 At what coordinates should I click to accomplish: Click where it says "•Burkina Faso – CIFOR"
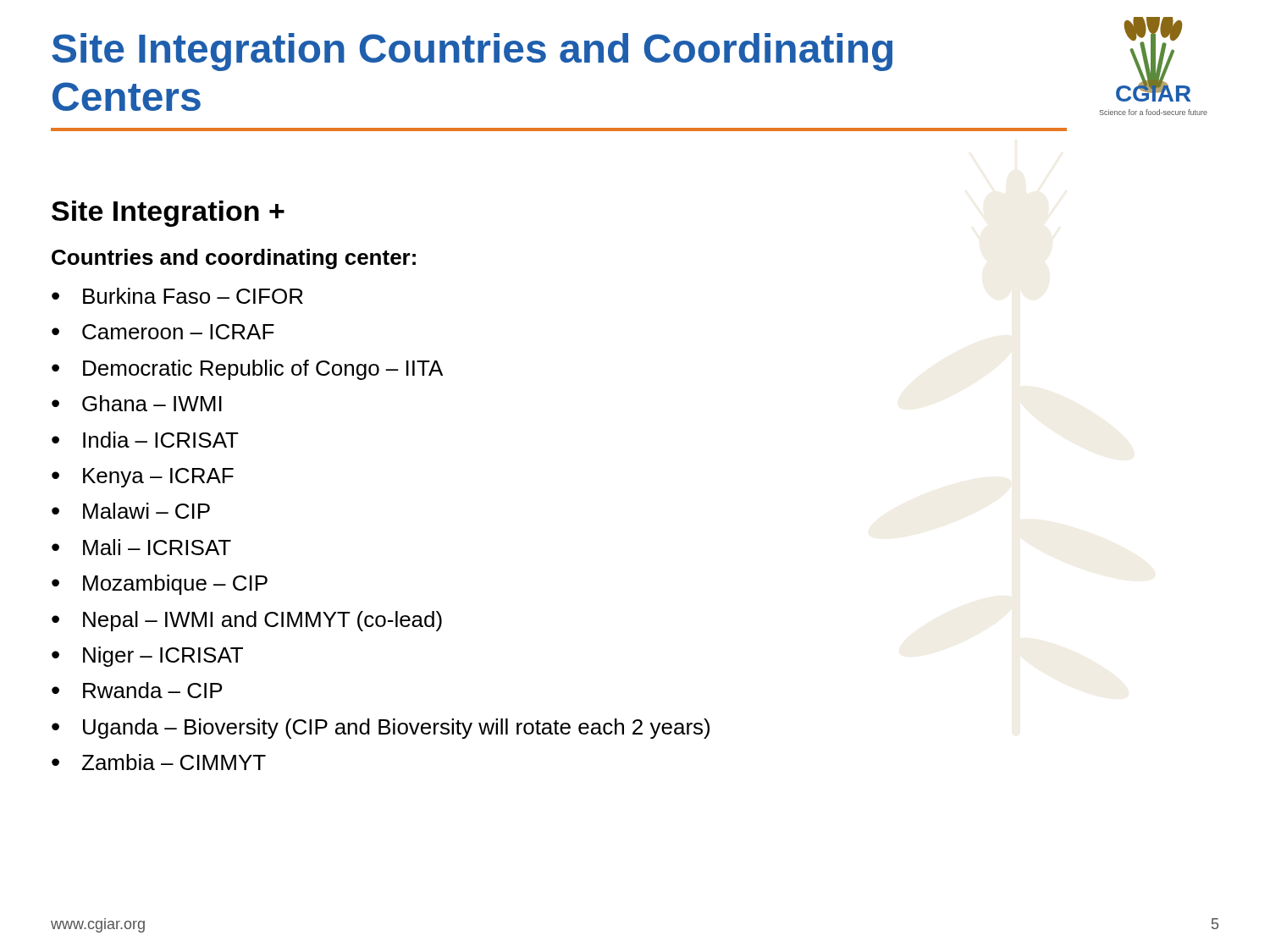pos(177,296)
